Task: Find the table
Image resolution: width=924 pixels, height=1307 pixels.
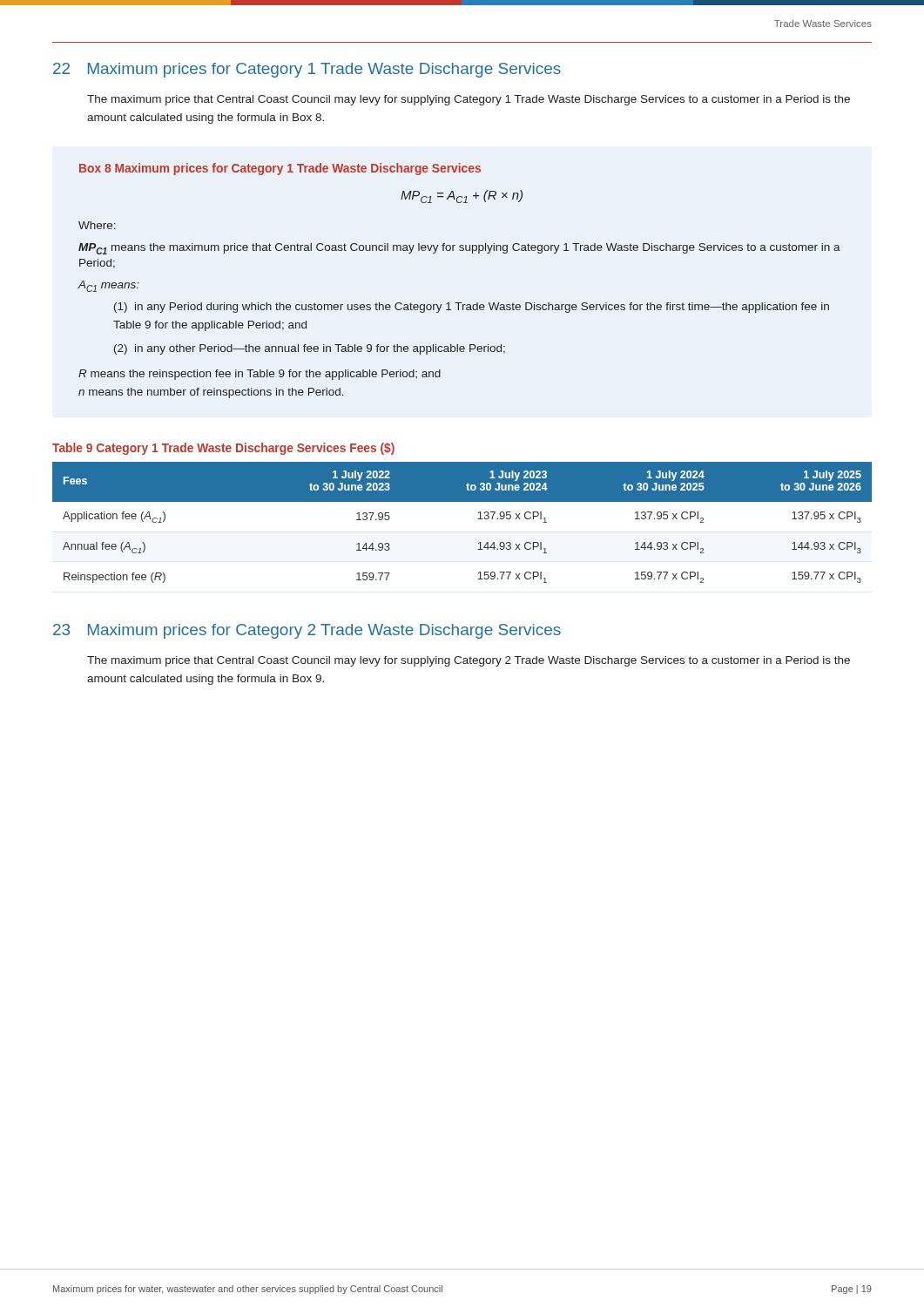Action: [462, 527]
